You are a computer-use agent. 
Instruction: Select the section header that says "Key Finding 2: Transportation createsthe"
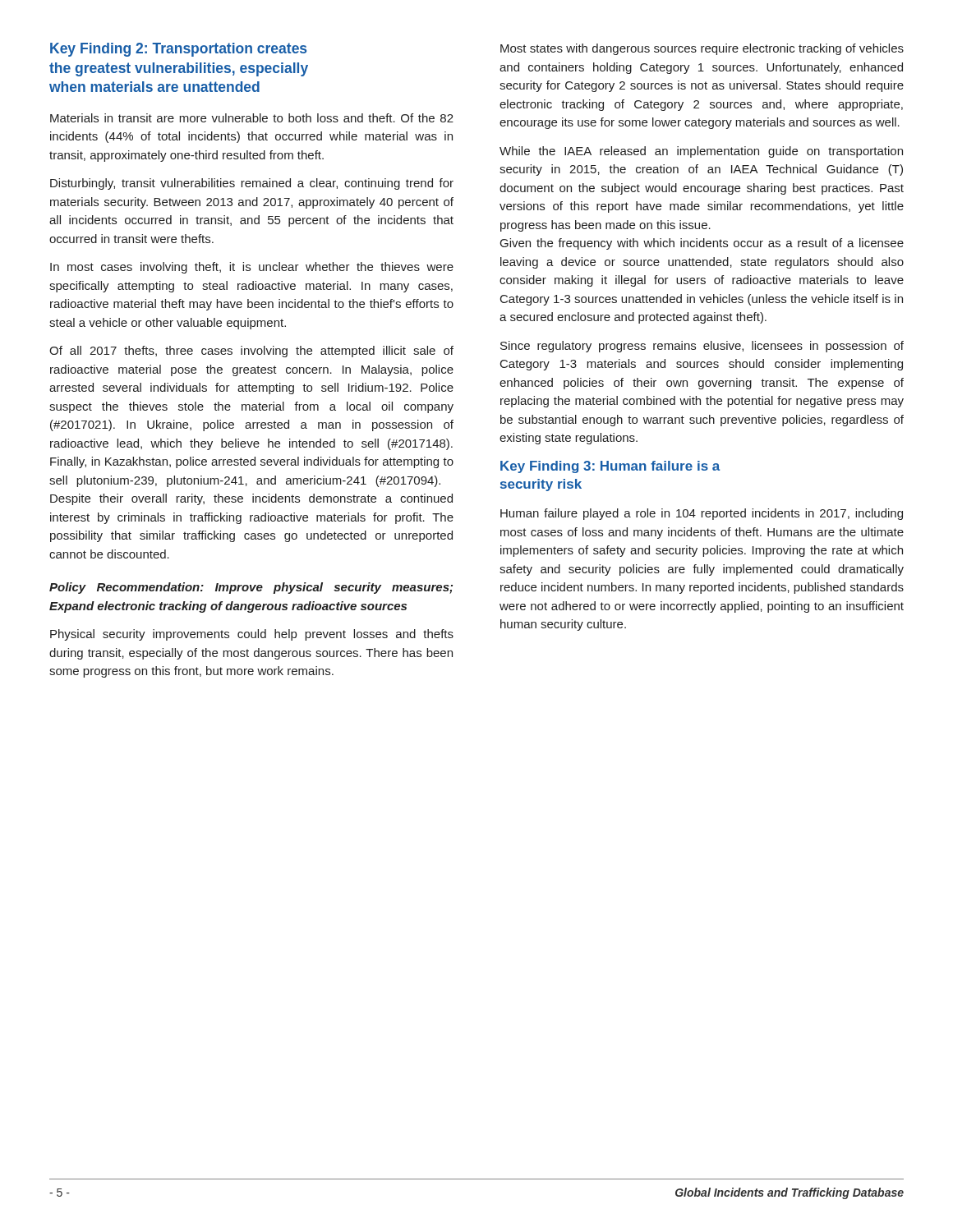click(x=251, y=68)
